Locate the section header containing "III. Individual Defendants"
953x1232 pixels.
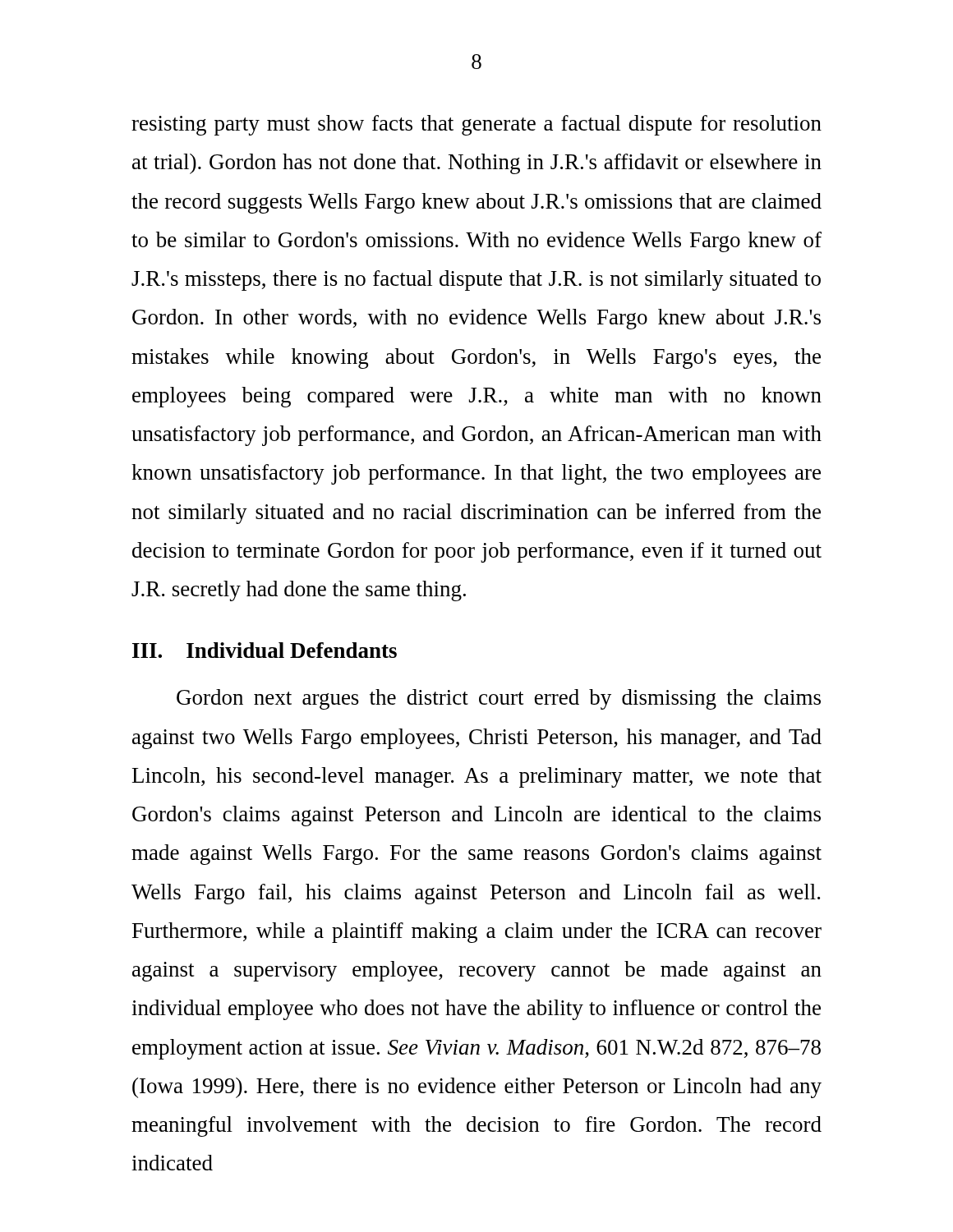tap(265, 650)
